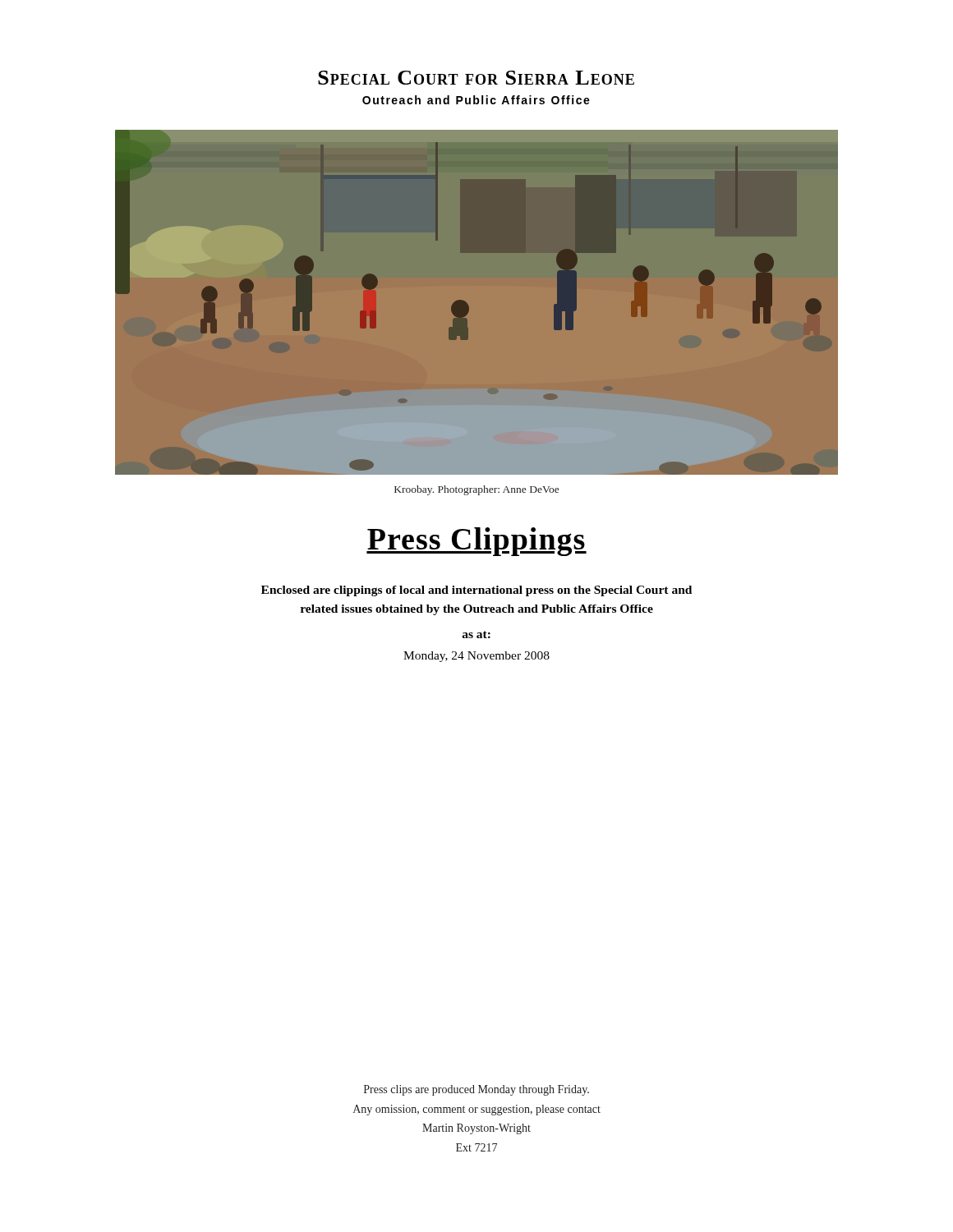Point to "Press Clippings"

click(x=476, y=539)
